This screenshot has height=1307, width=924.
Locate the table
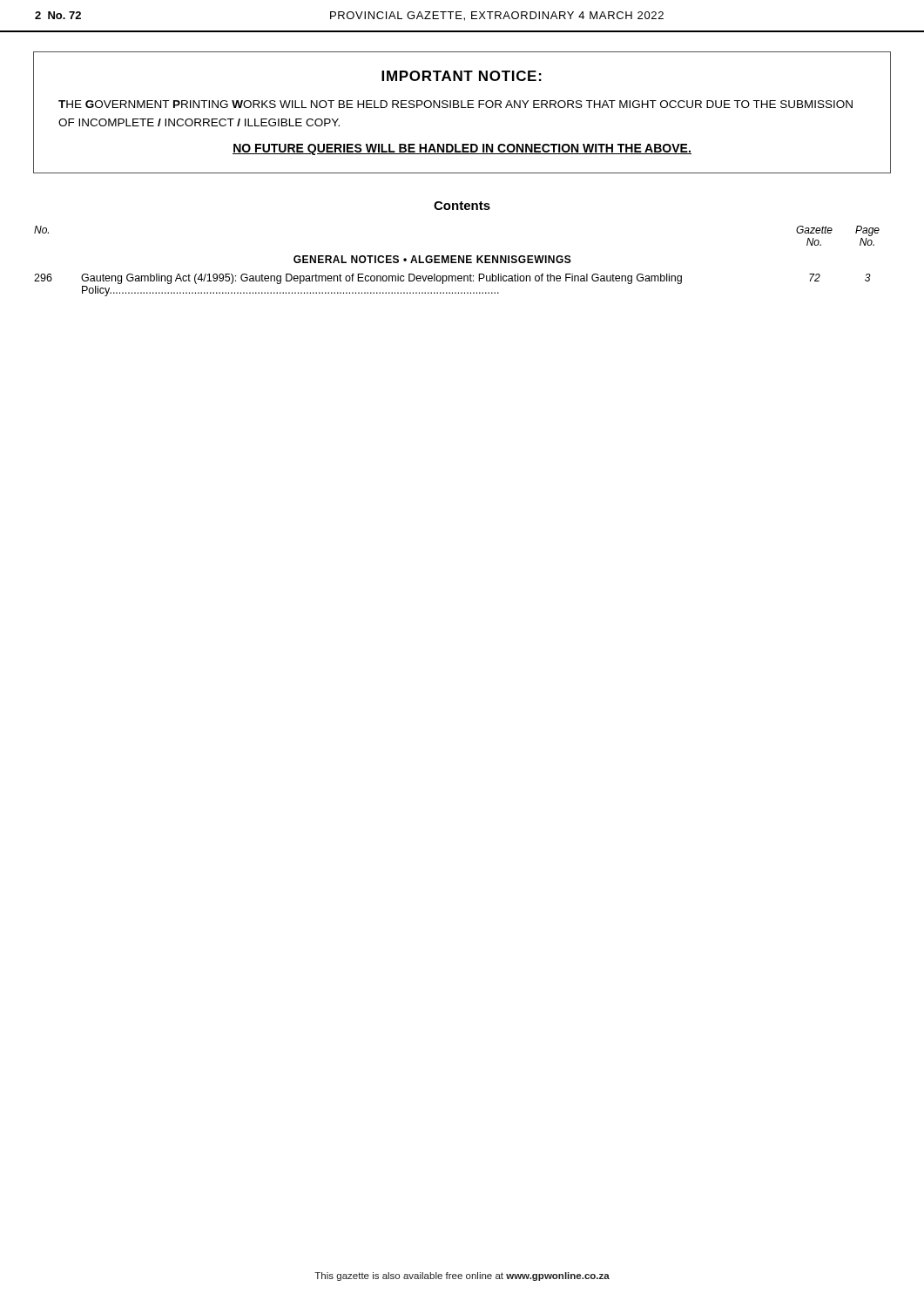click(x=462, y=260)
